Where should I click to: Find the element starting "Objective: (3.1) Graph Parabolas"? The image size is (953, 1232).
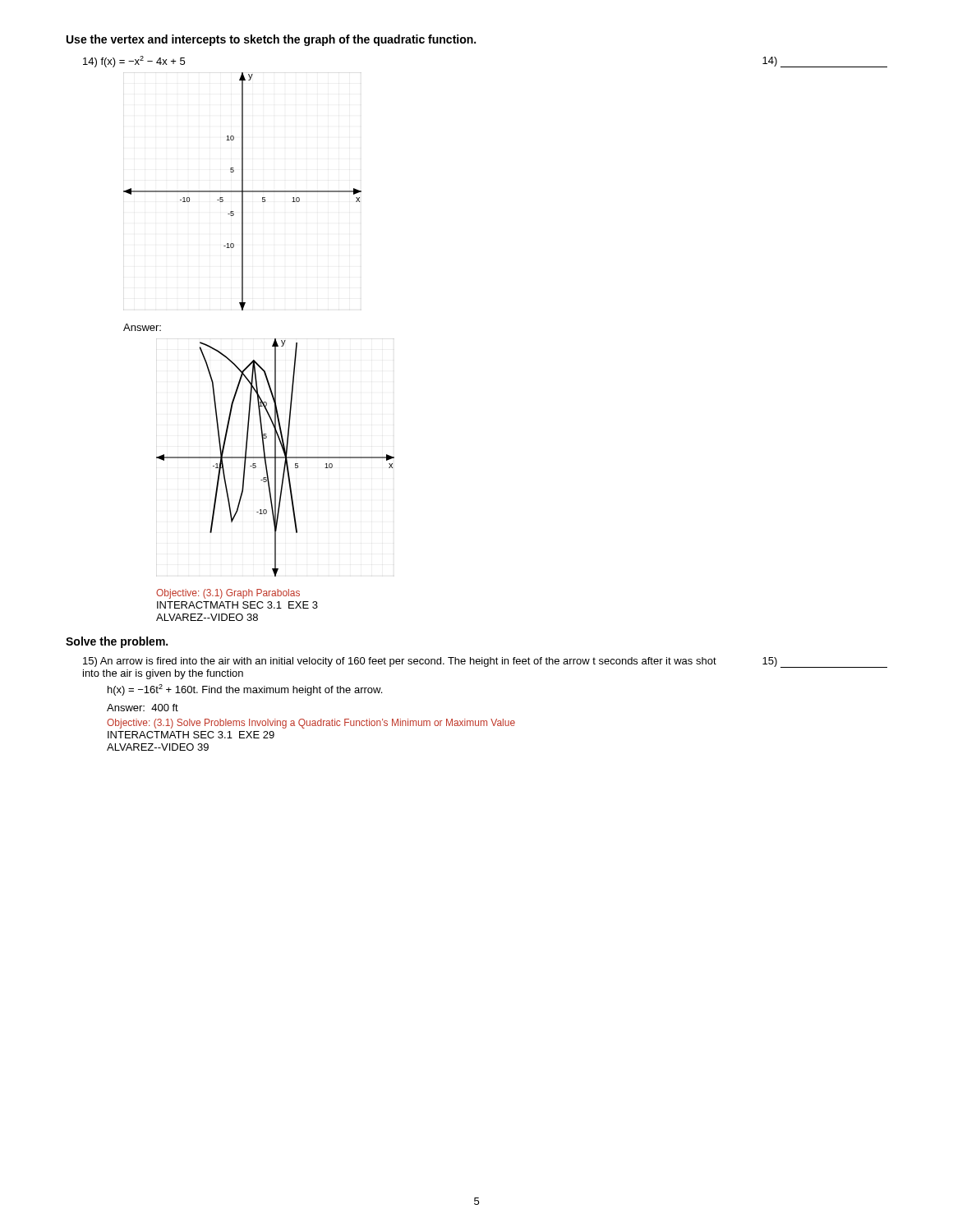[228, 593]
